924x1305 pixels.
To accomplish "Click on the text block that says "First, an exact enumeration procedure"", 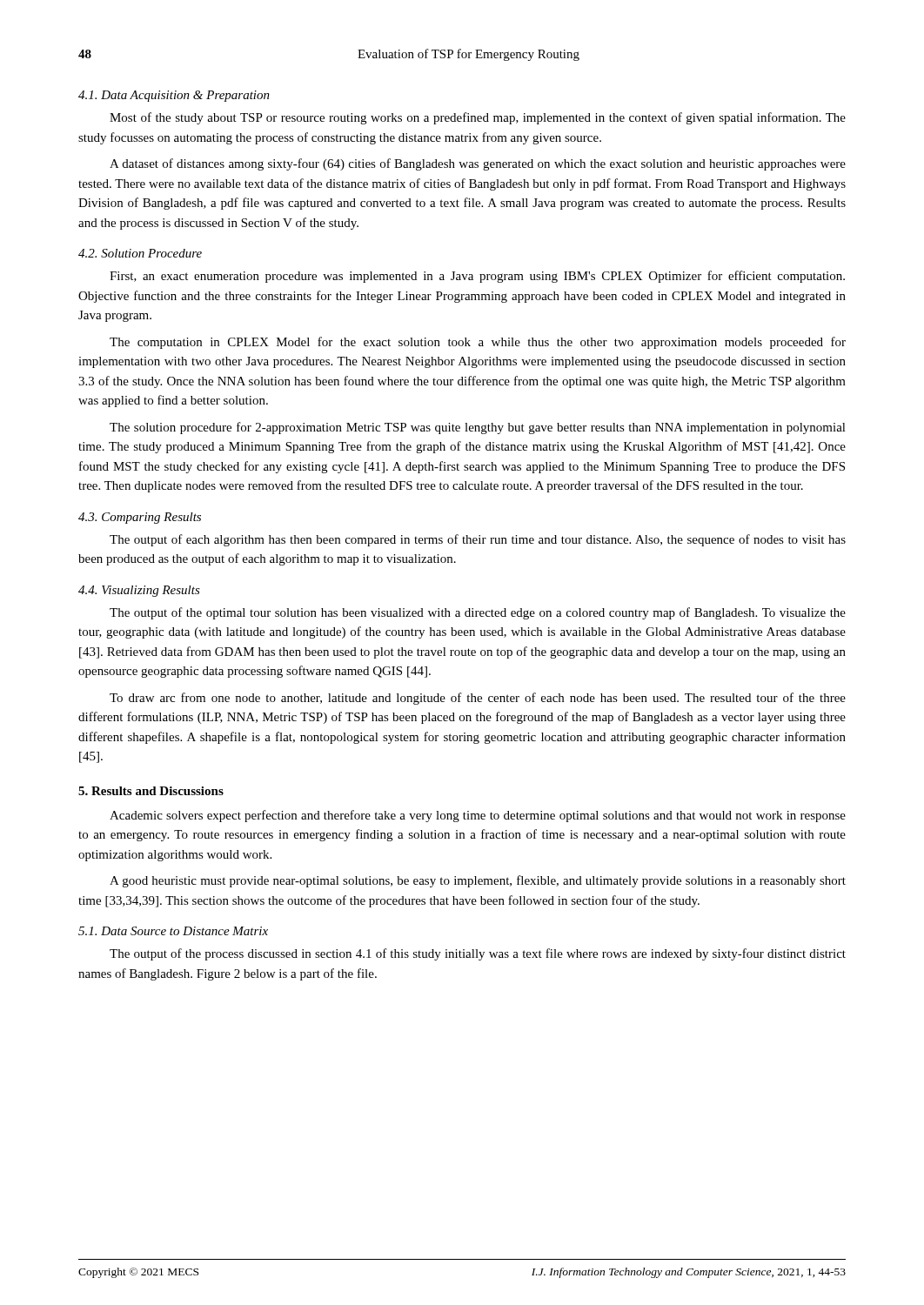I will pyautogui.click(x=462, y=296).
